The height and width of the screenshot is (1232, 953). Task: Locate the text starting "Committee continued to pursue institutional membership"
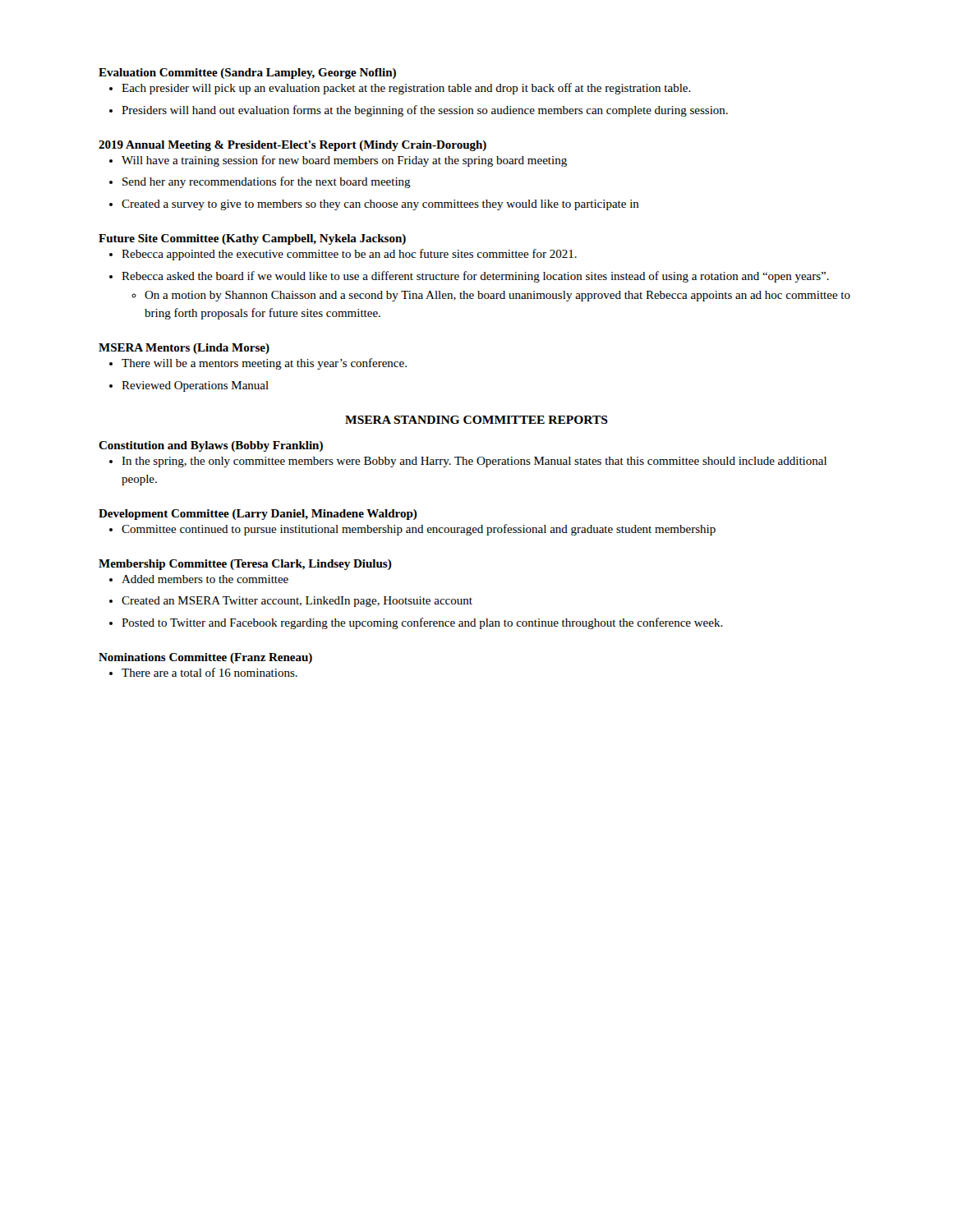(x=419, y=529)
